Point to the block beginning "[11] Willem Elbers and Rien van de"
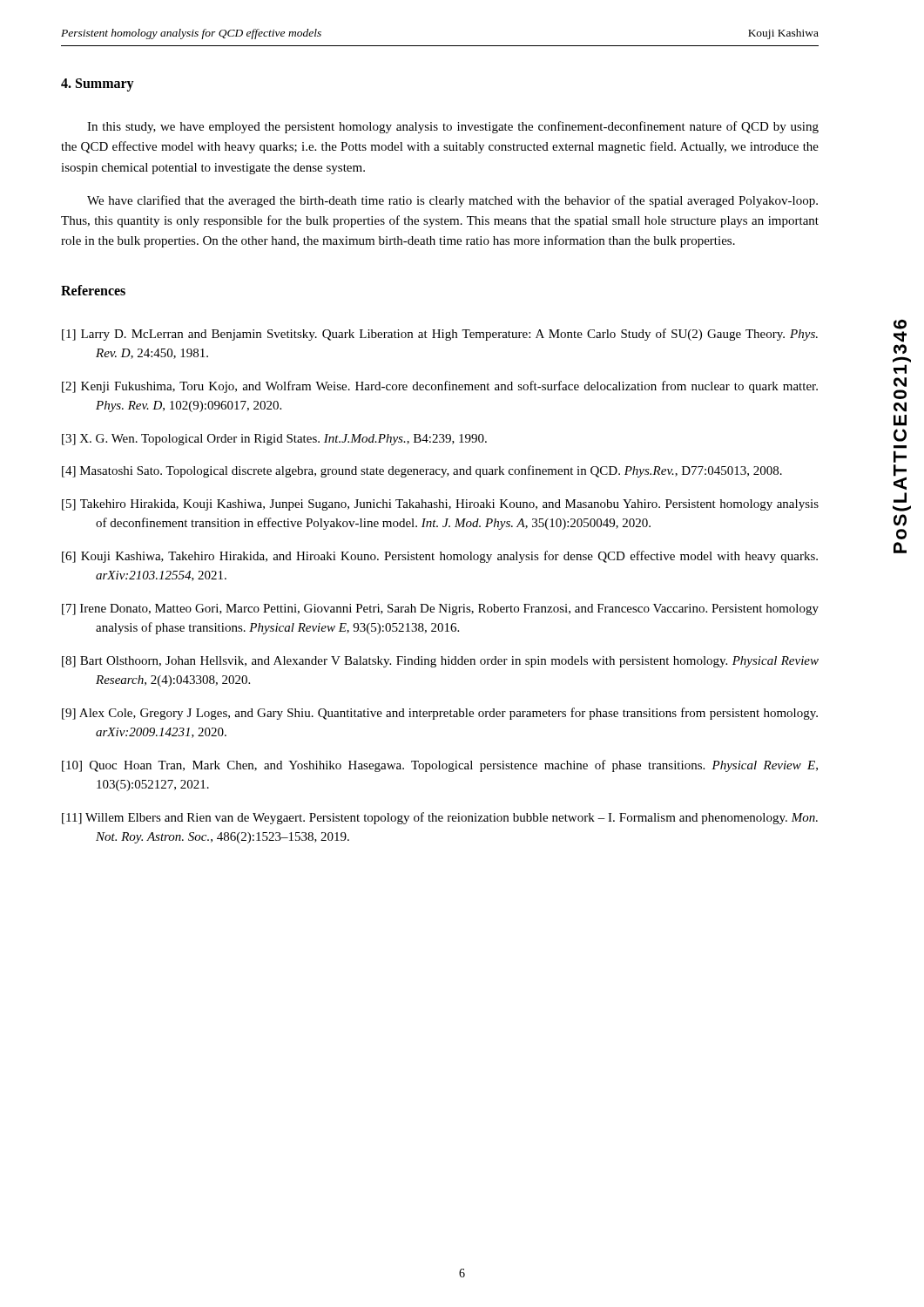 coord(440,827)
